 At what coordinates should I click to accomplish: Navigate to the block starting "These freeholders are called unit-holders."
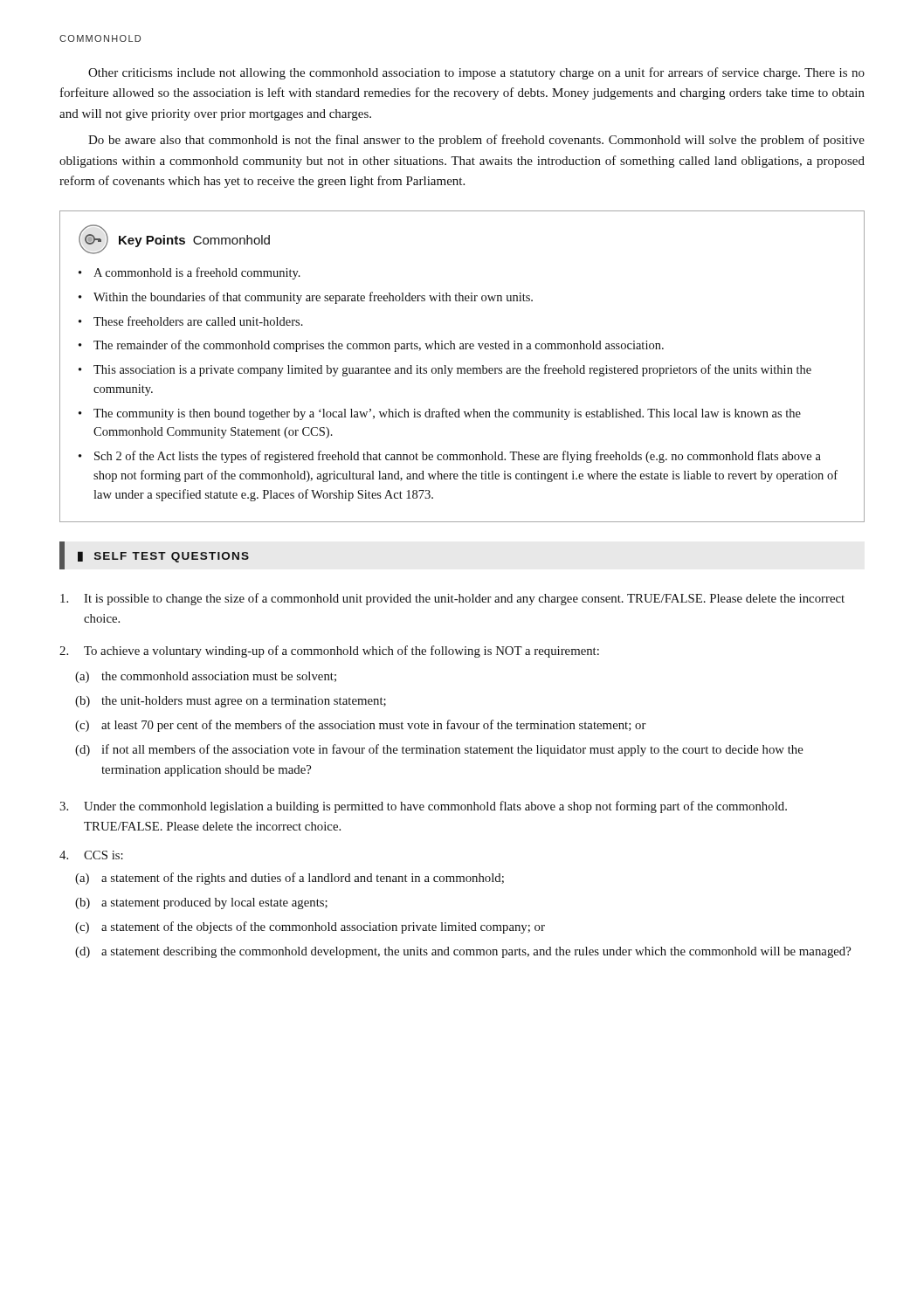[x=198, y=321]
